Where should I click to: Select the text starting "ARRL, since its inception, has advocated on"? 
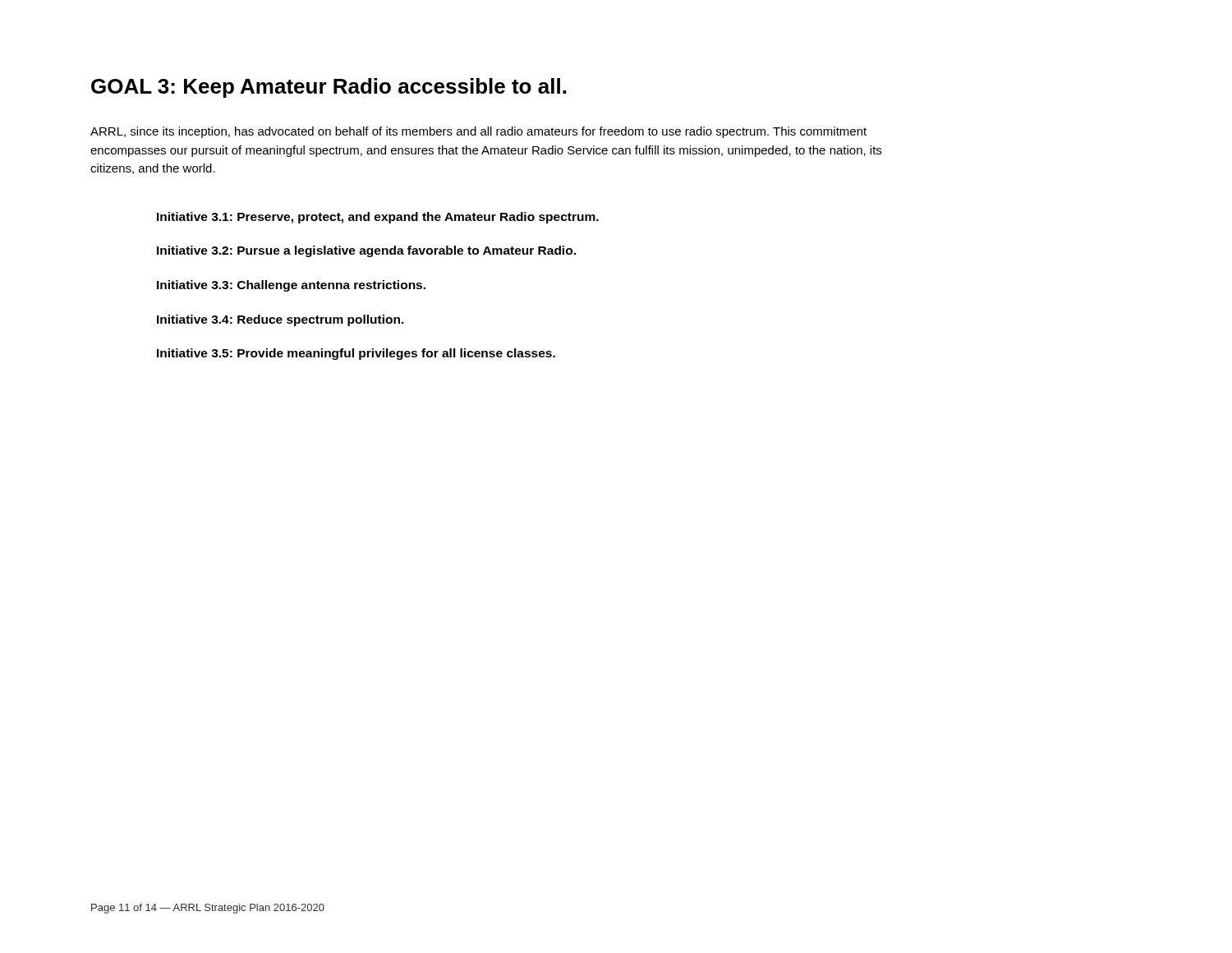493,150
